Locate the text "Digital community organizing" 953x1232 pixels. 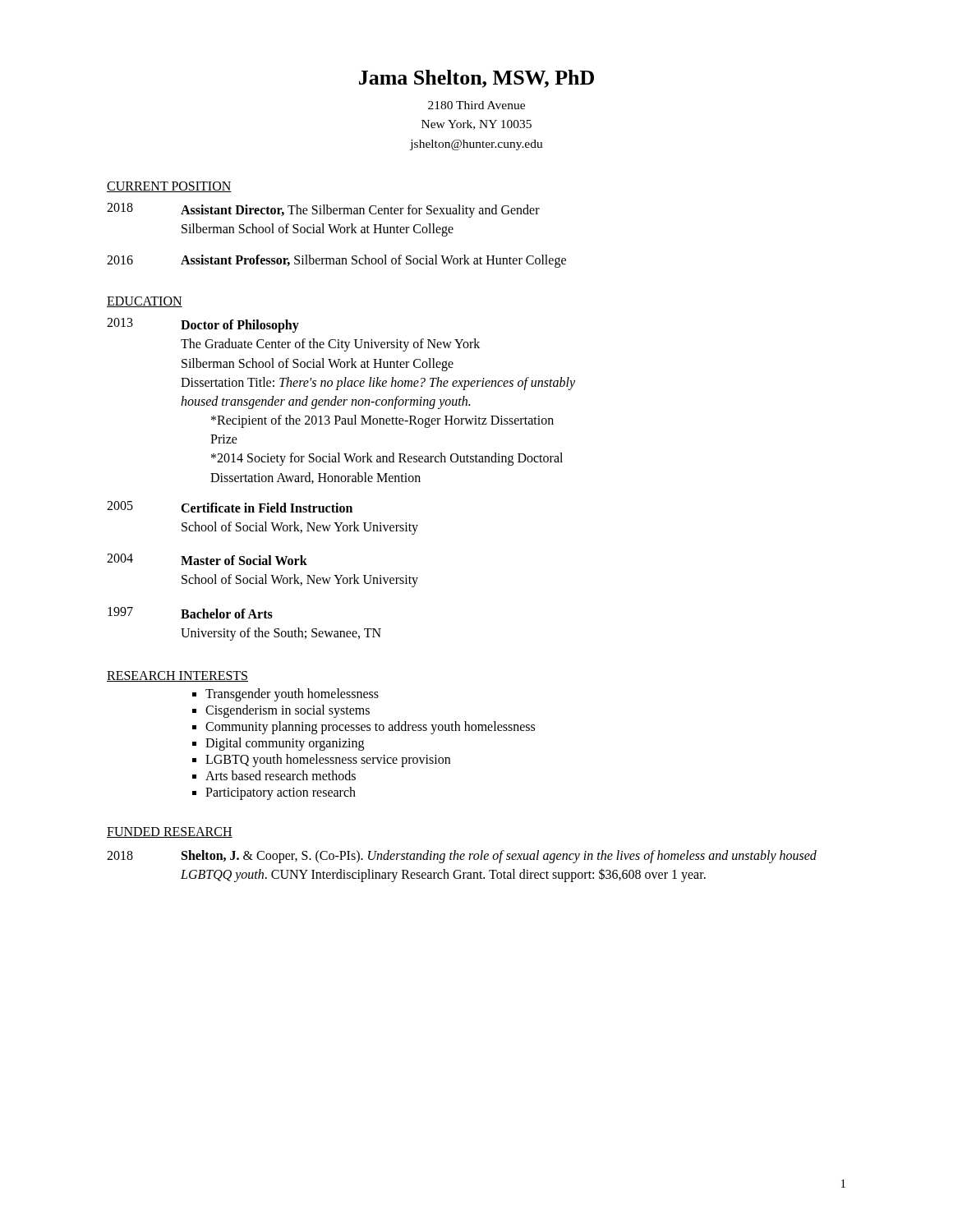285,743
